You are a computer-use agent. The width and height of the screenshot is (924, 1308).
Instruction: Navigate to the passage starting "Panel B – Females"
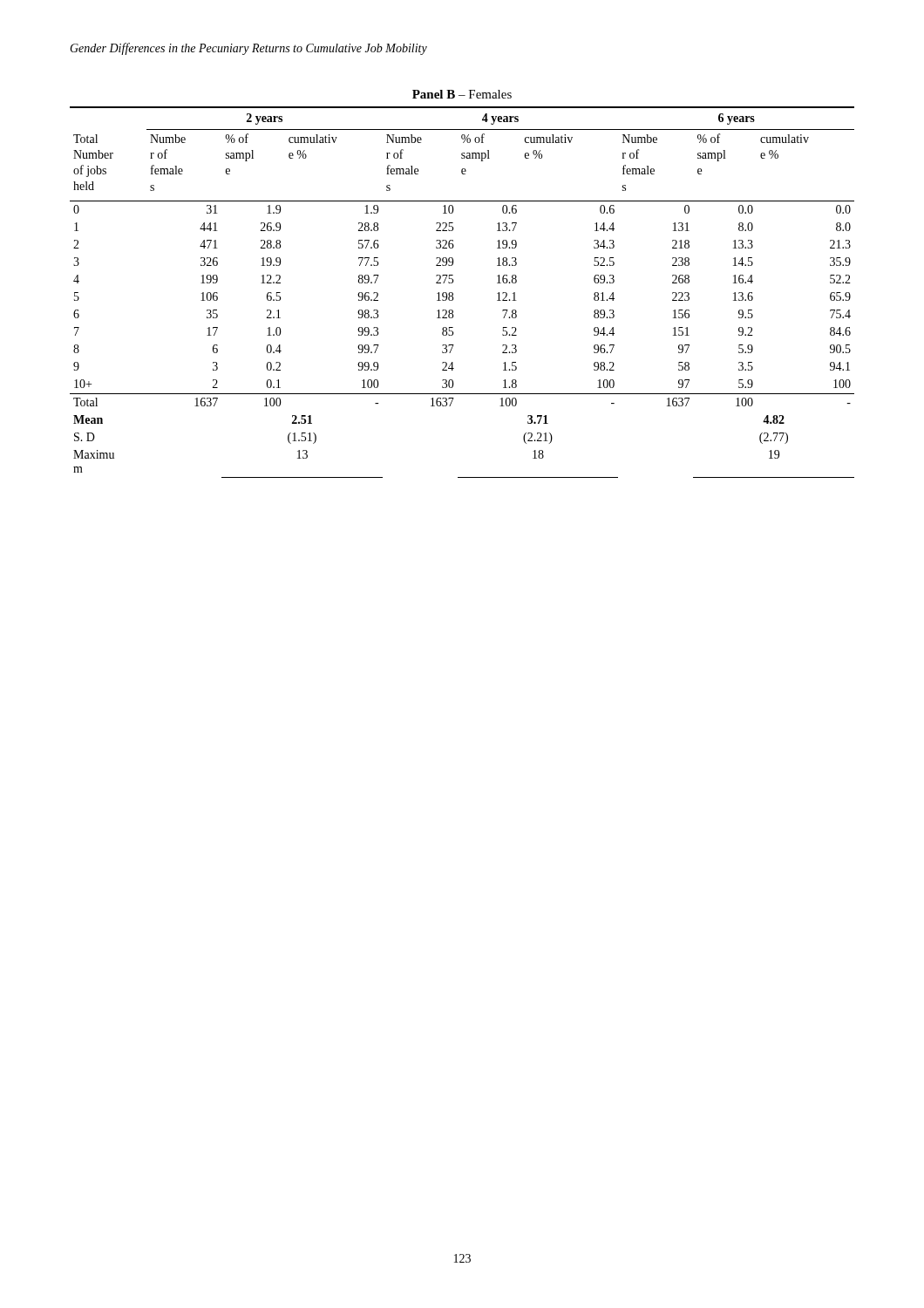pyautogui.click(x=462, y=94)
